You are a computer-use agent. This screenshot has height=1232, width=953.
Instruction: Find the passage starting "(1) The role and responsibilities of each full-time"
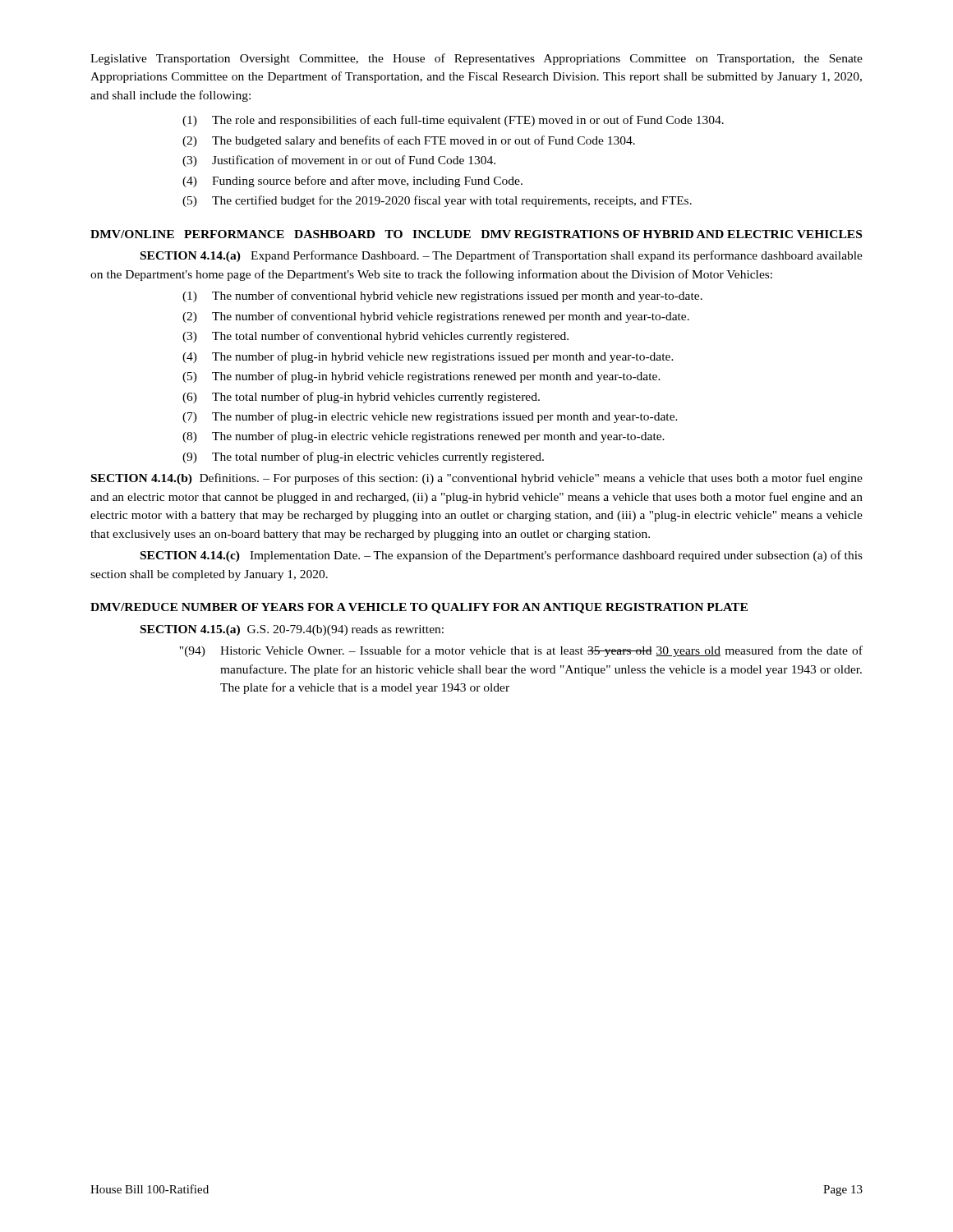click(509, 120)
